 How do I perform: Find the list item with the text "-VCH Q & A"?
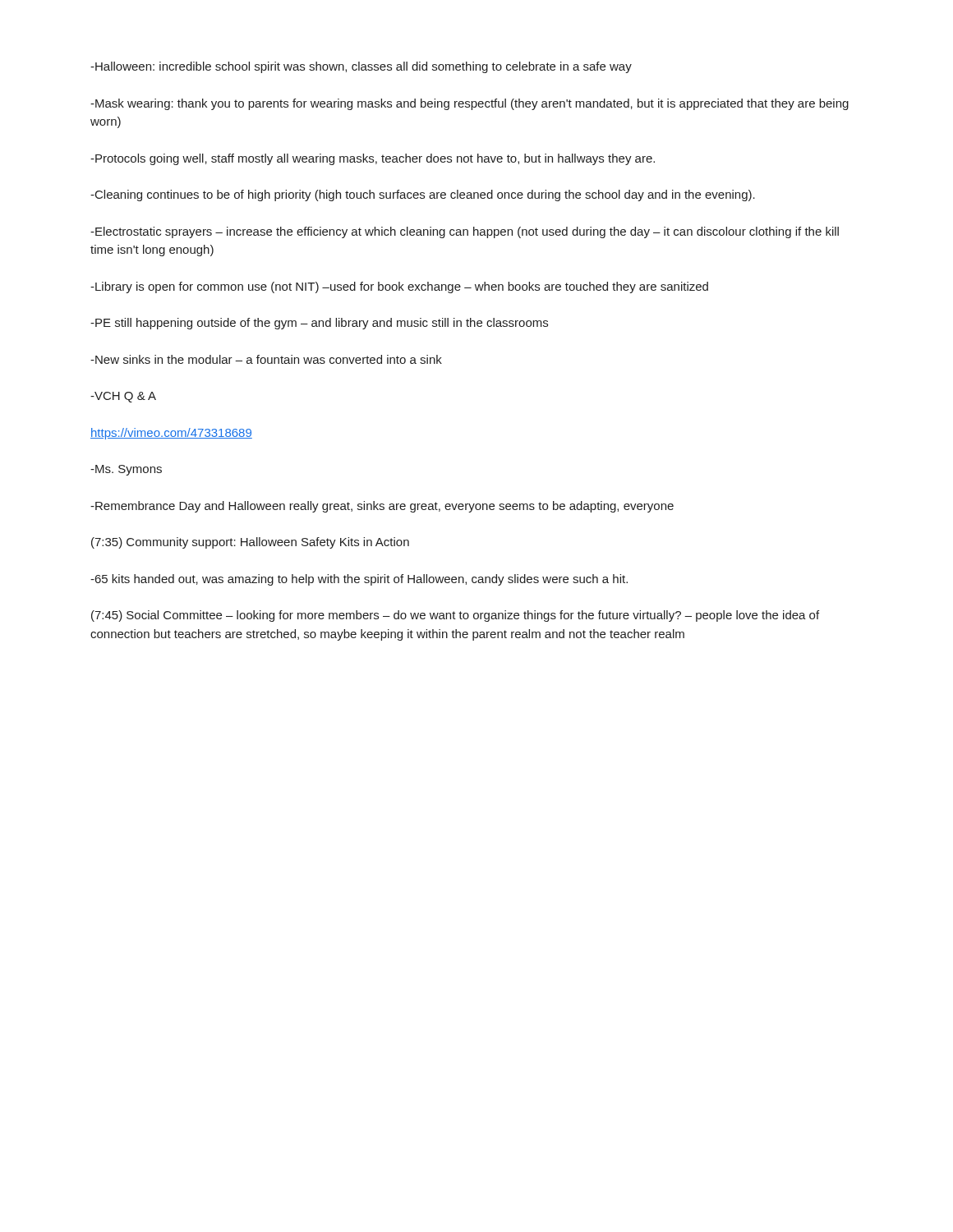tap(123, 395)
